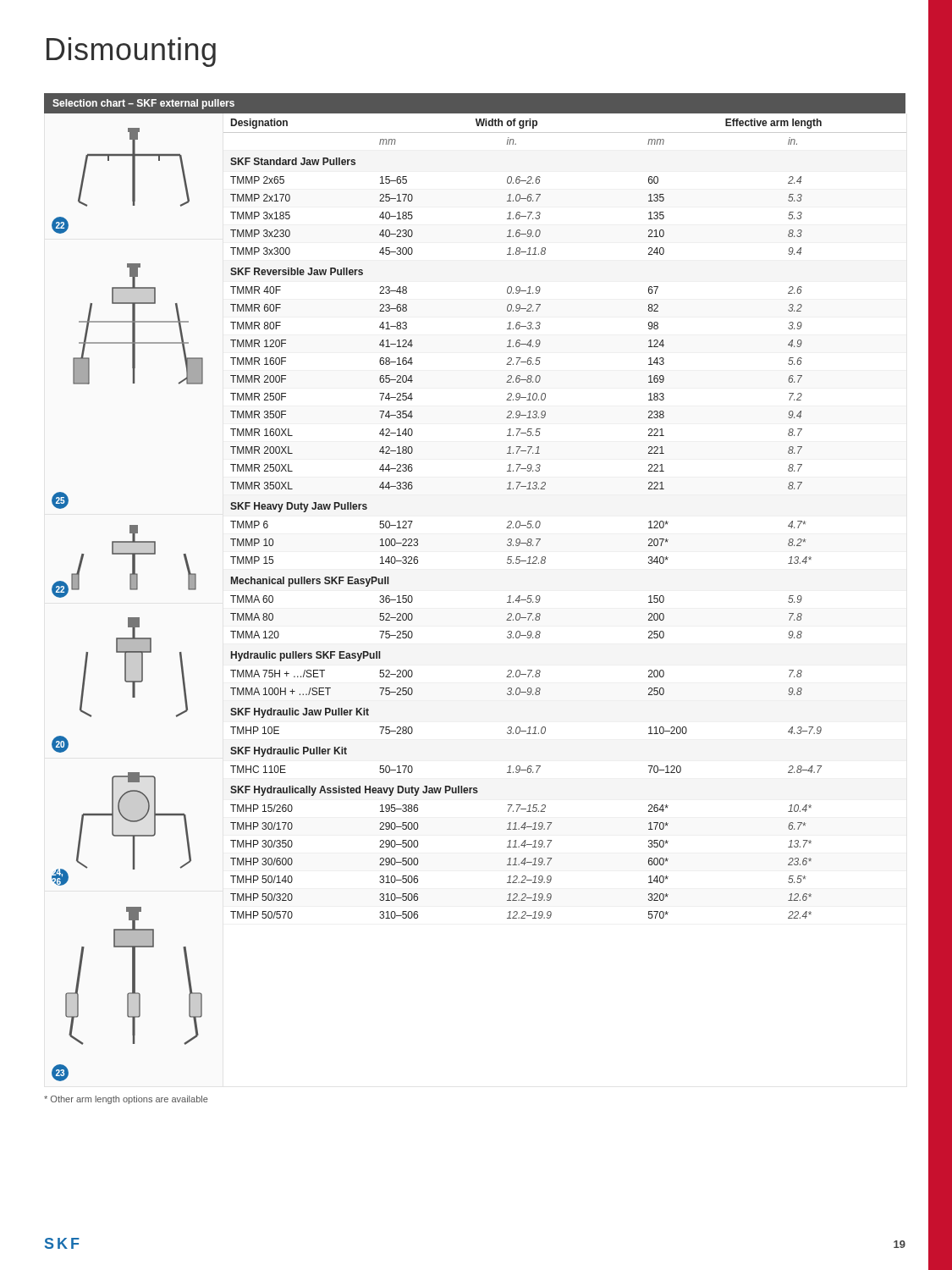This screenshot has height=1270, width=952.
Task: Locate the table with the text "TMMA 100H + …/SET"
Action: [565, 600]
